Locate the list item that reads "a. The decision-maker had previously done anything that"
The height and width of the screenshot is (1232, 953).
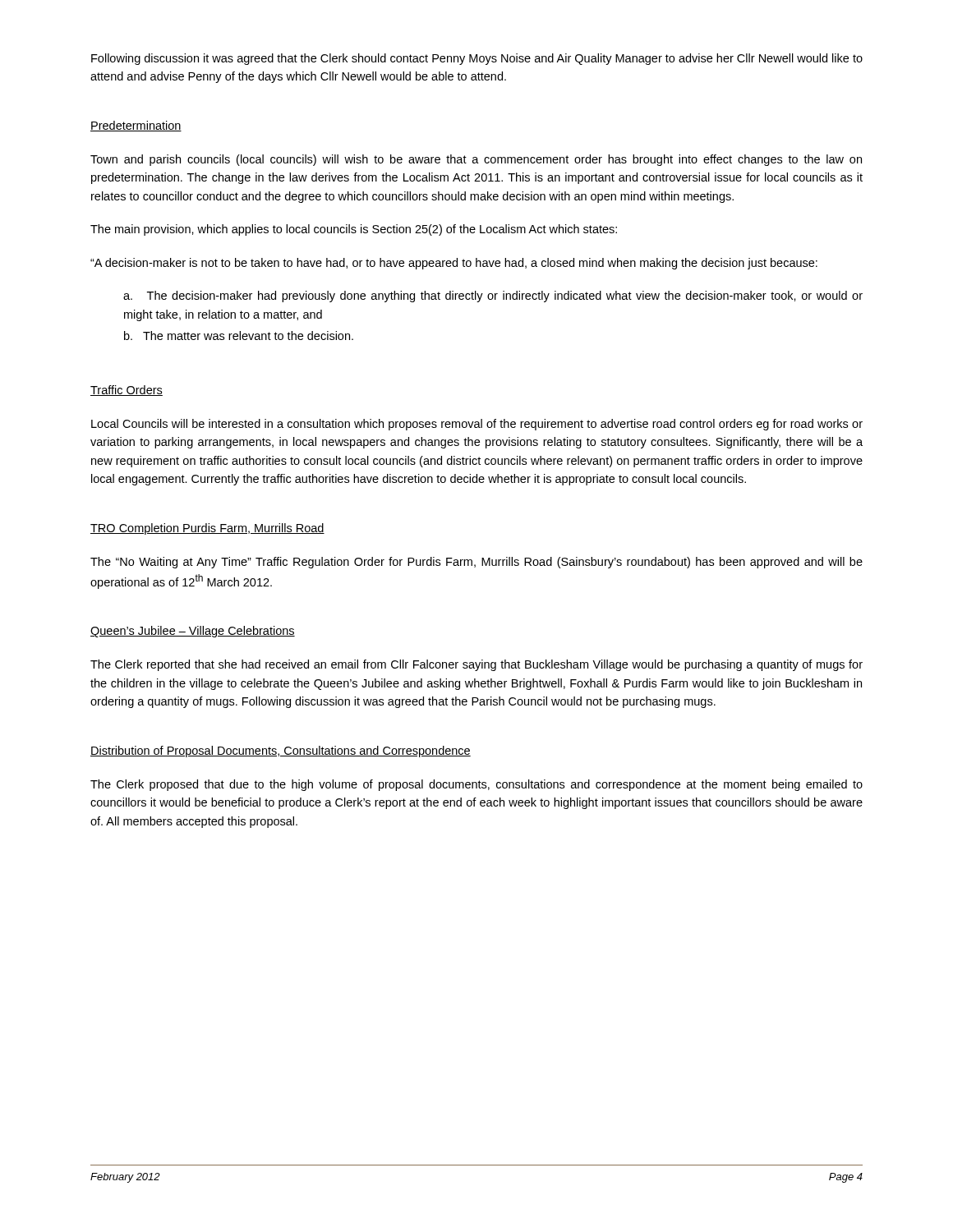click(x=493, y=305)
